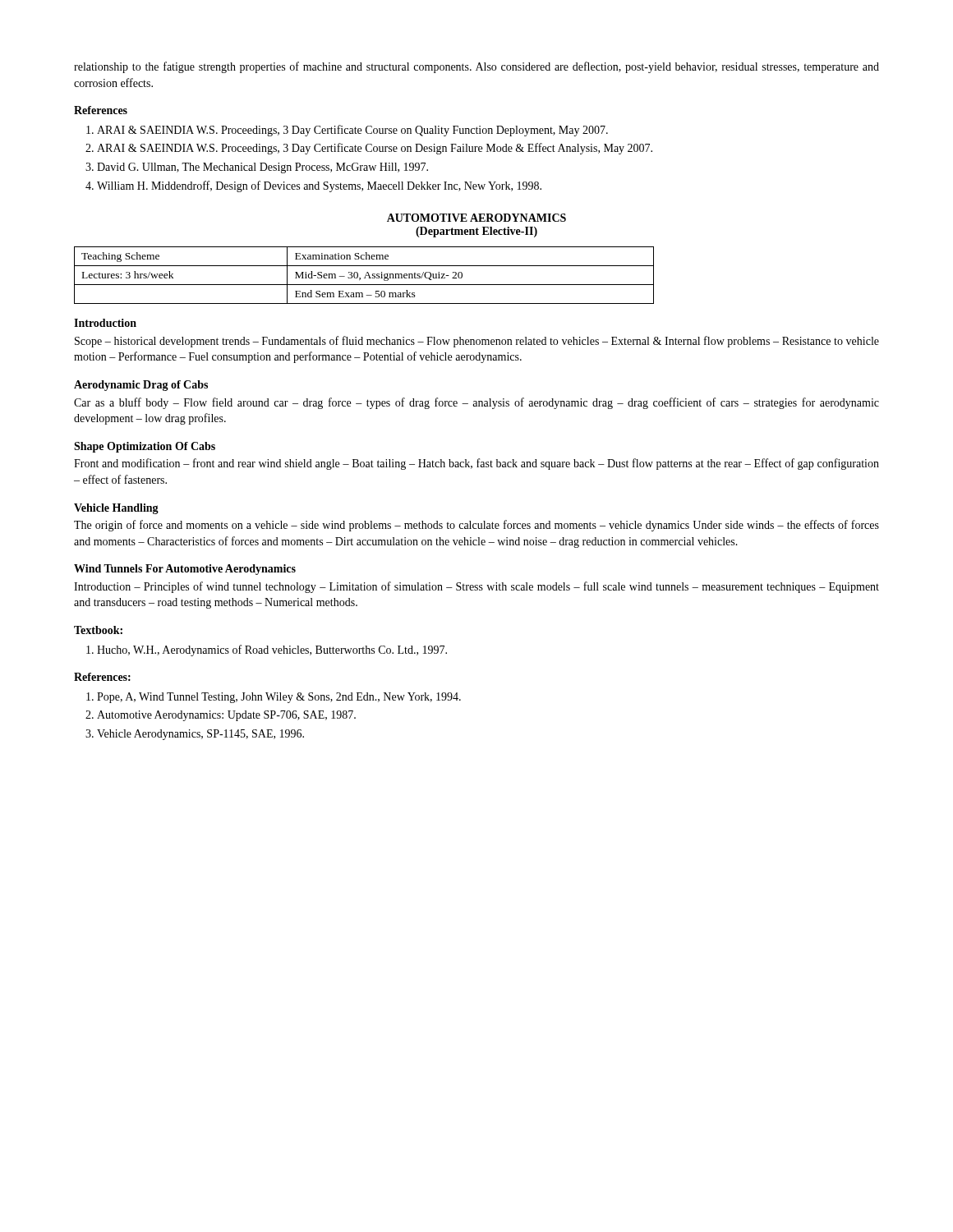Locate the text block with the text "Introduction – Principles of wind tunnel technology –"
Image resolution: width=953 pixels, height=1232 pixels.
[476, 595]
